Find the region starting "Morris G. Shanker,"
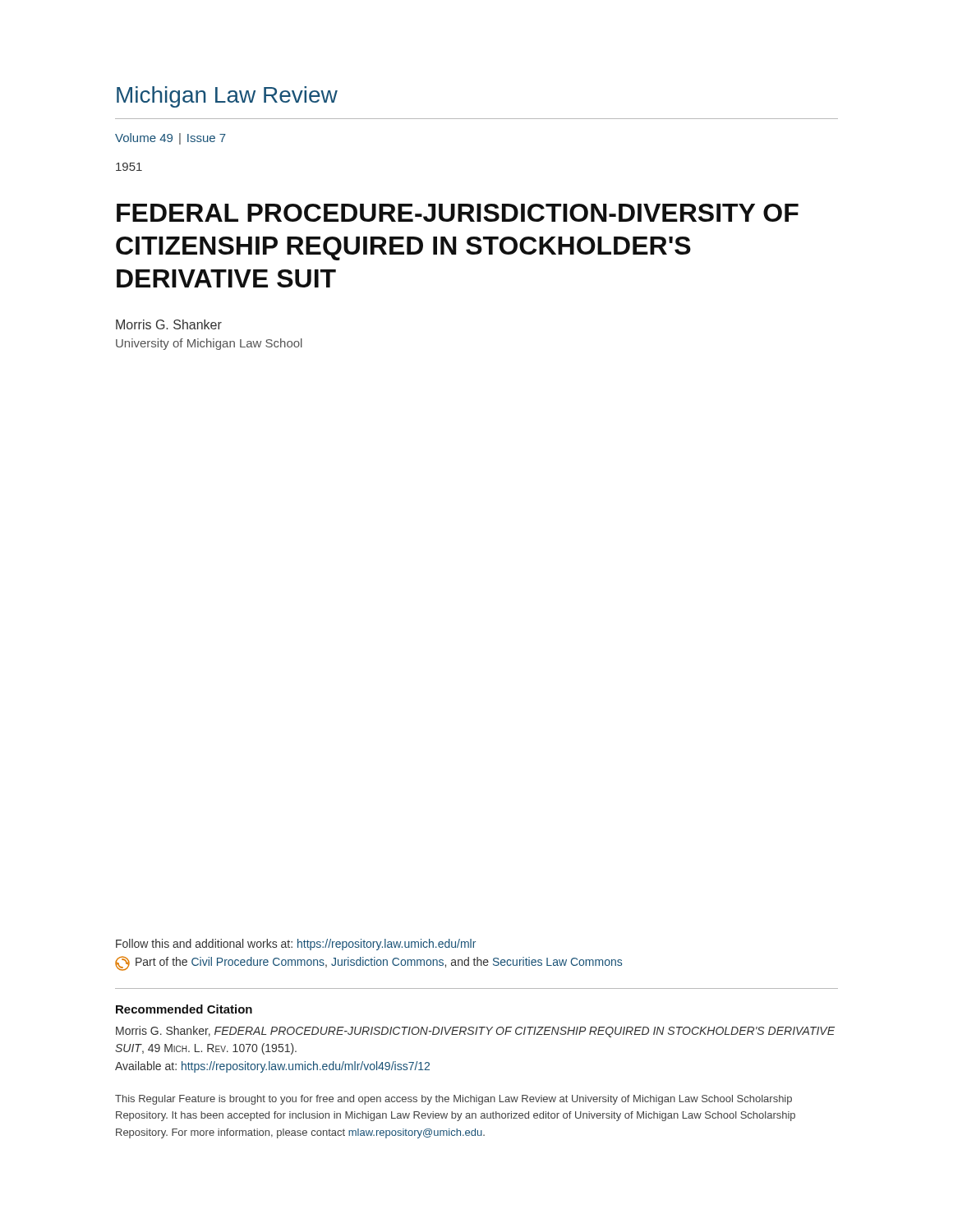The image size is (953, 1232). [475, 1032]
